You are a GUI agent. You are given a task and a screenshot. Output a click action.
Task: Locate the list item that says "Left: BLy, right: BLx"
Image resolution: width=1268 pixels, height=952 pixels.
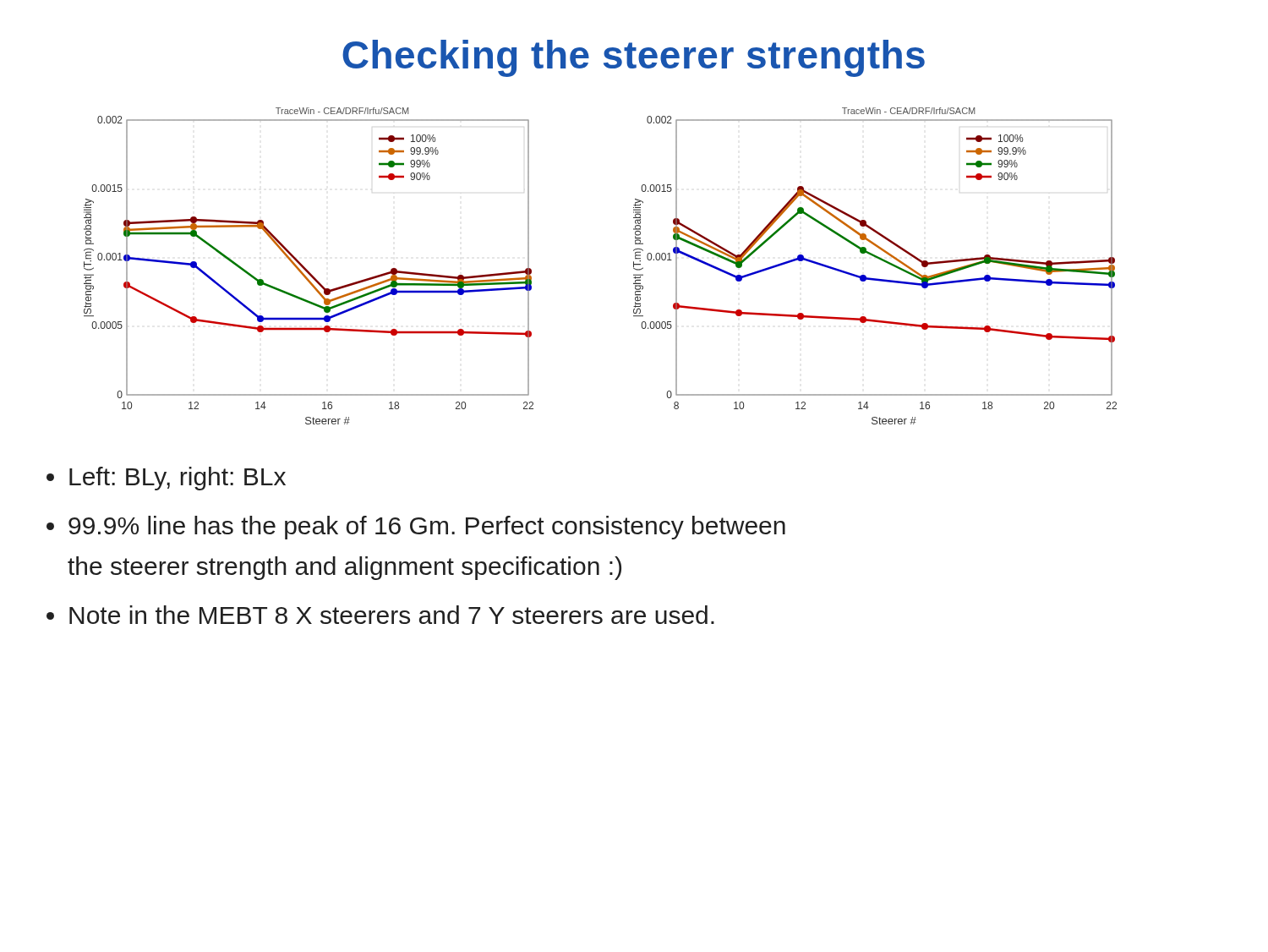177,476
